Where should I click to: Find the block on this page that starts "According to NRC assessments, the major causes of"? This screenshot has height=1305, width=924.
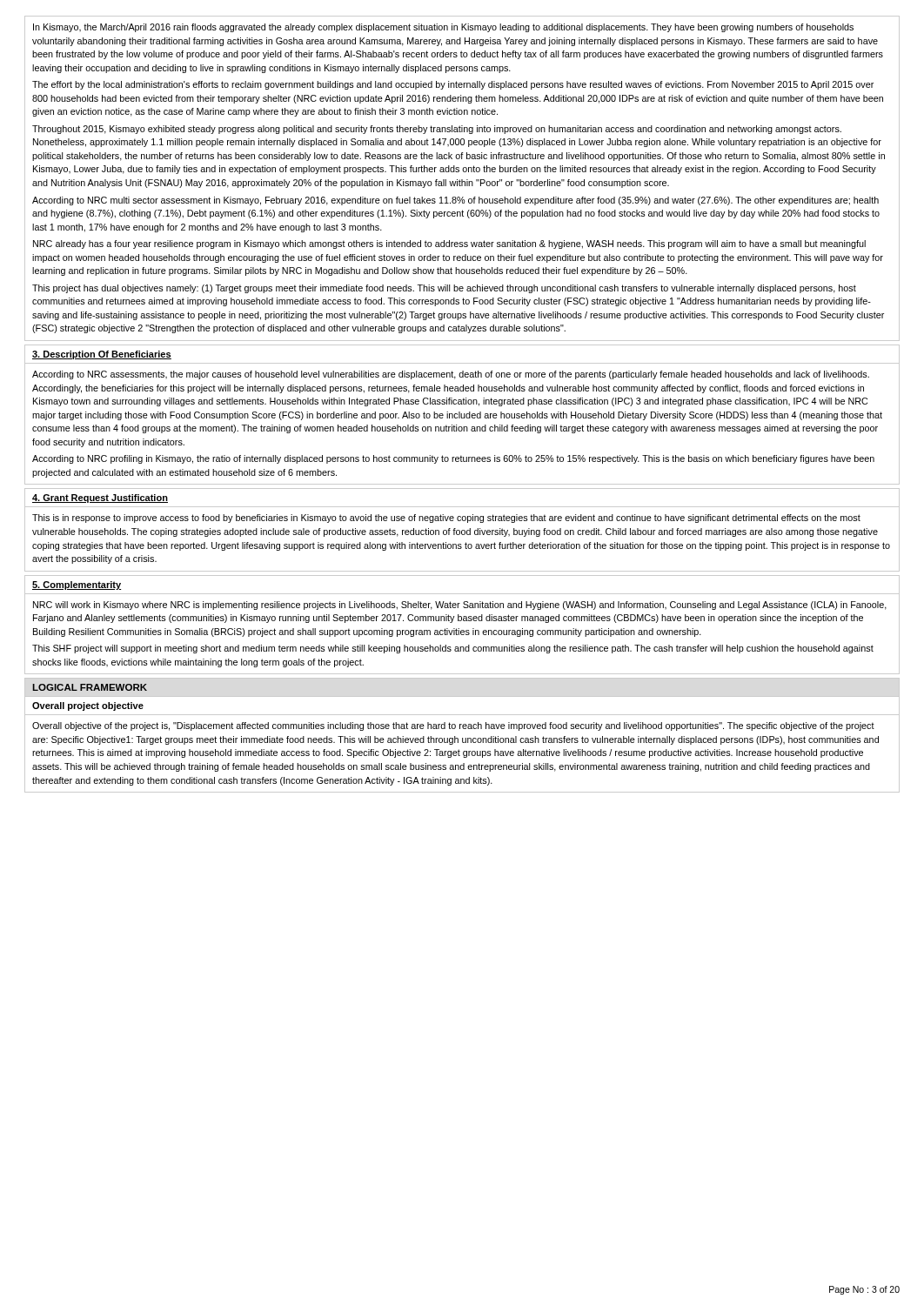(x=462, y=424)
